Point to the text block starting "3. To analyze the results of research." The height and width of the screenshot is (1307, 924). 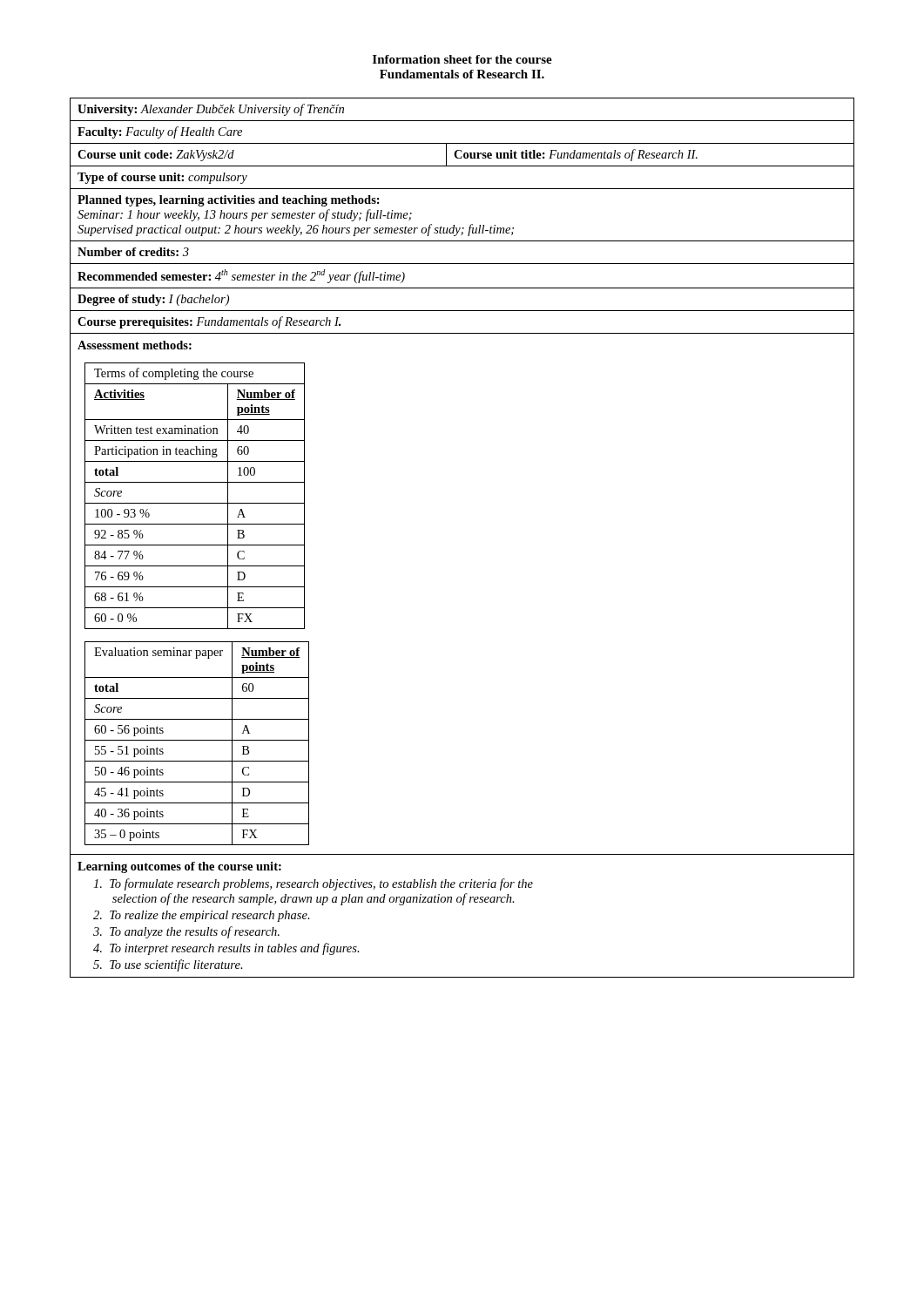187,931
